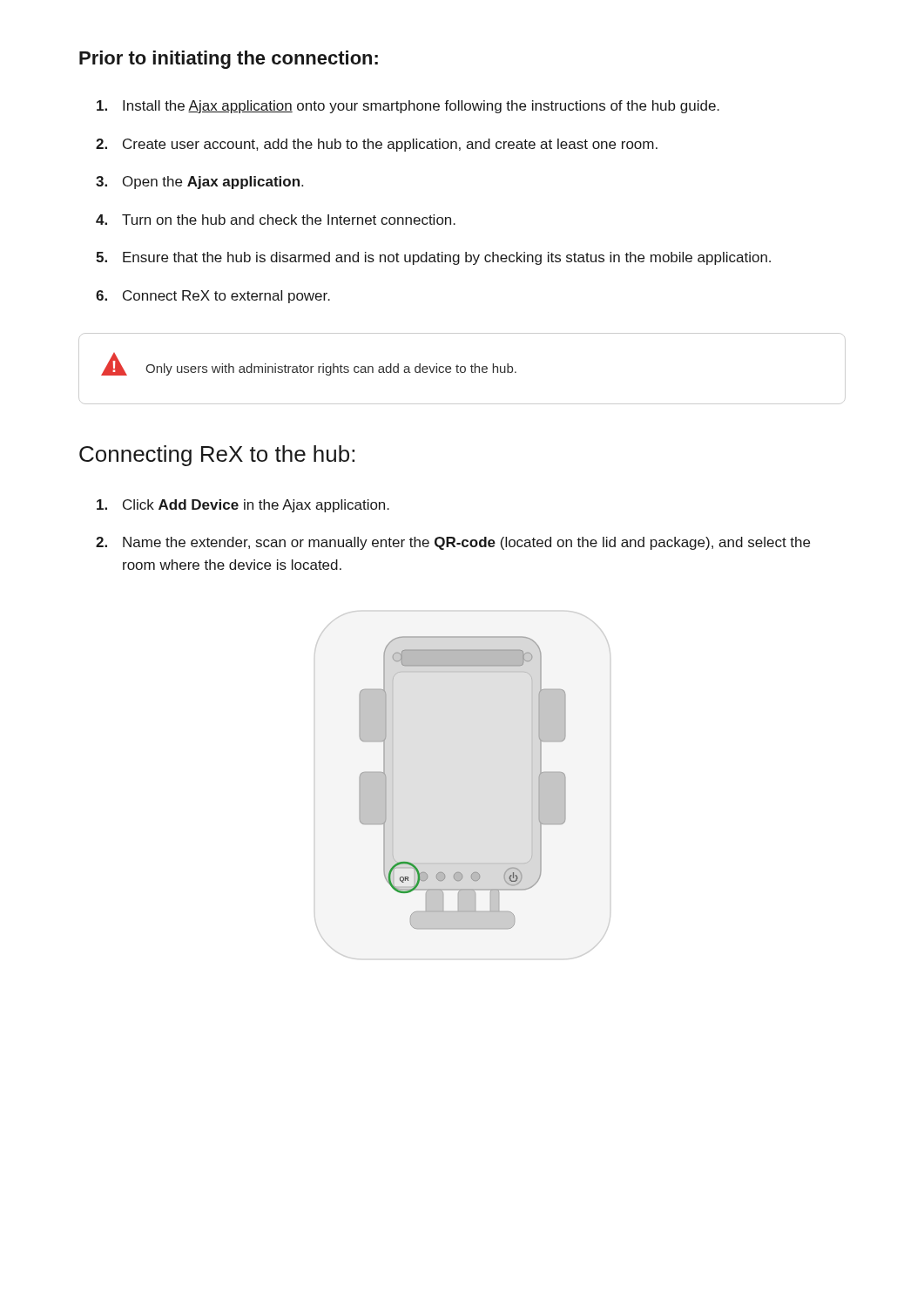Find the list item with the text "Click Add Device in"

coord(243,506)
